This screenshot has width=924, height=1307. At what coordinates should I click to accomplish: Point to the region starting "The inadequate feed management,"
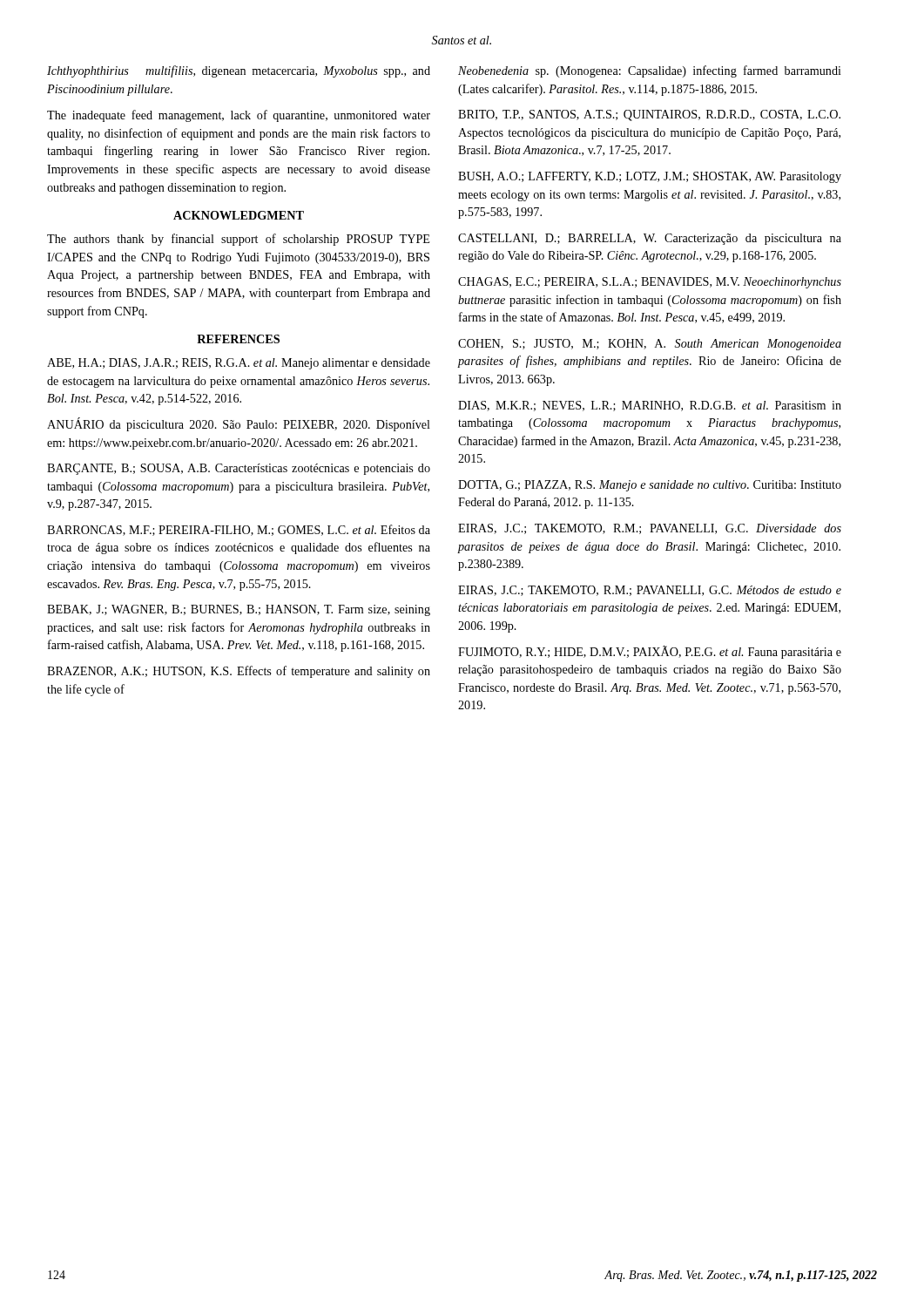click(x=239, y=151)
